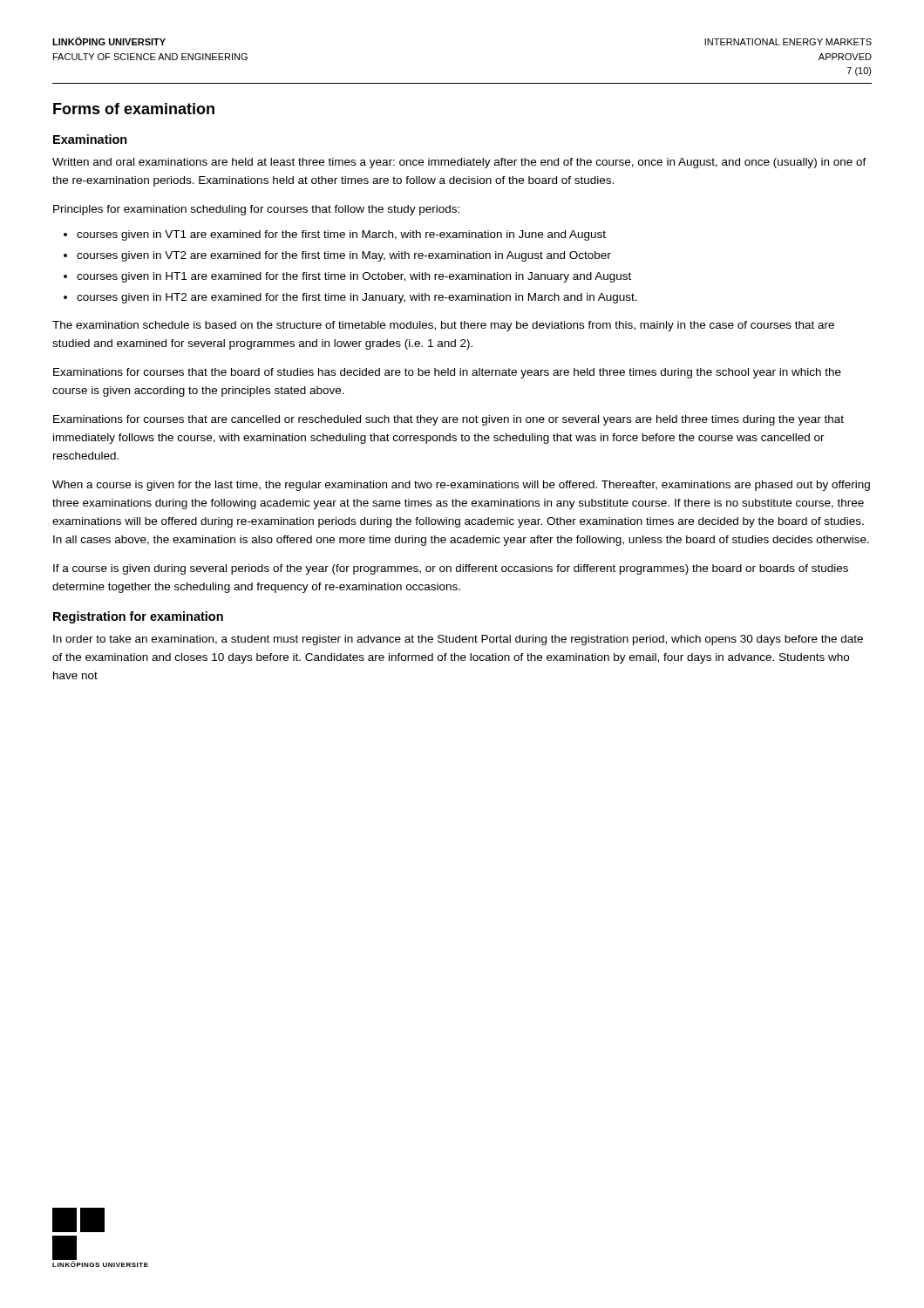This screenshot has width=924, height=1308.
Task: Find the list item with the text "courses given in HT2 are examined for"
Action: (357, 297)
